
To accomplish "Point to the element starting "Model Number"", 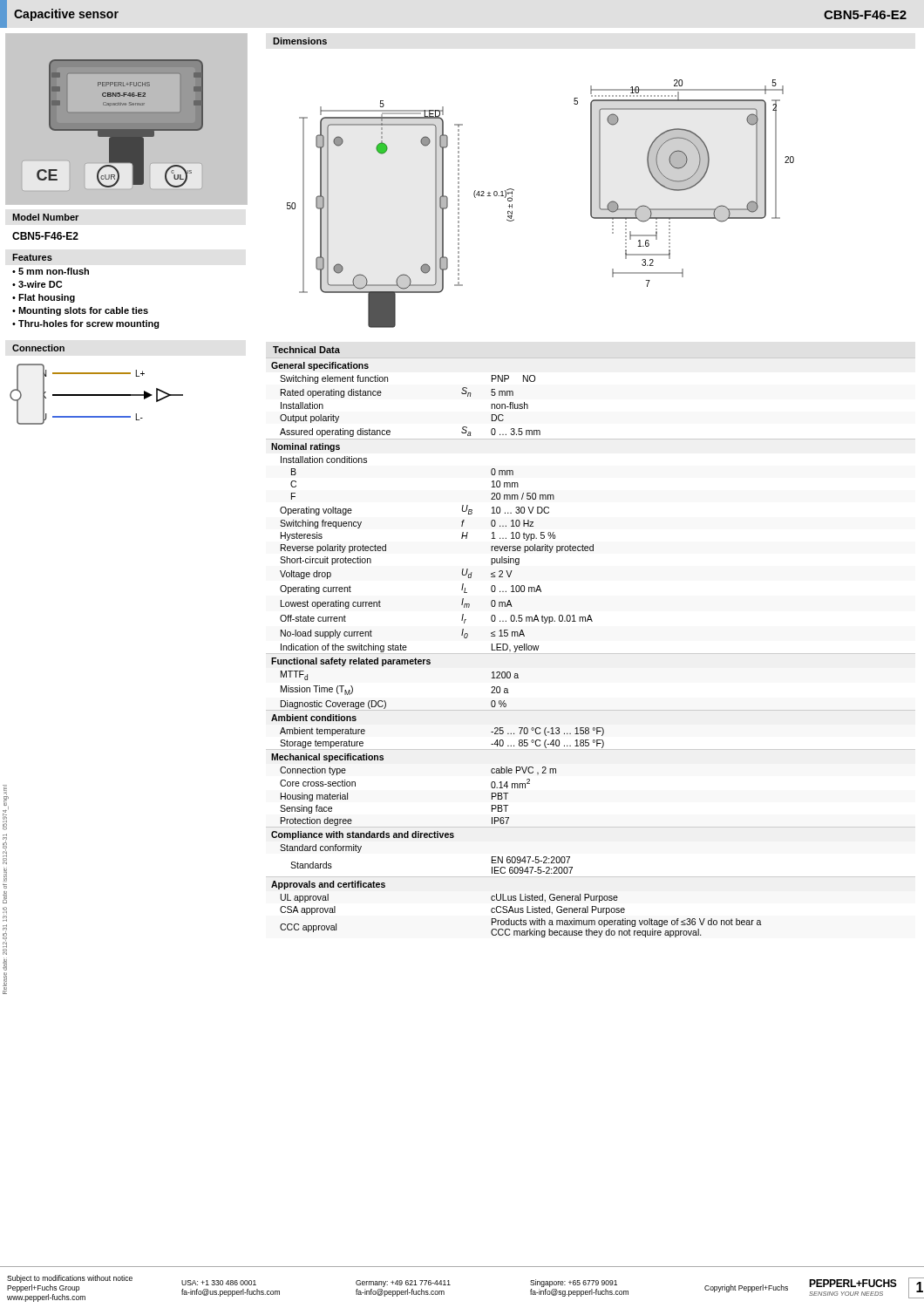I will point(46,217).
